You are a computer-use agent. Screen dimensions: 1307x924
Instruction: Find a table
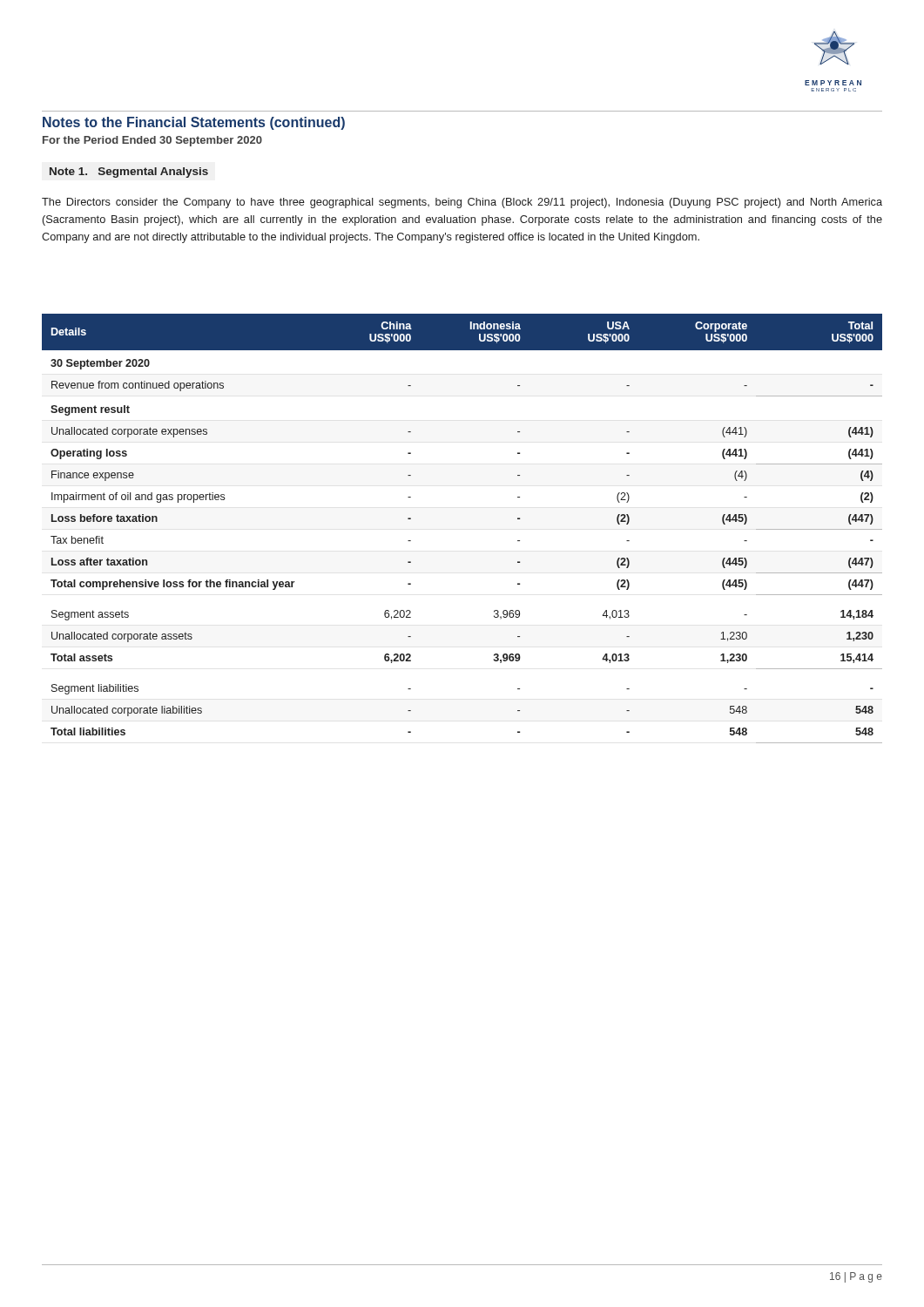coord(462,528)
